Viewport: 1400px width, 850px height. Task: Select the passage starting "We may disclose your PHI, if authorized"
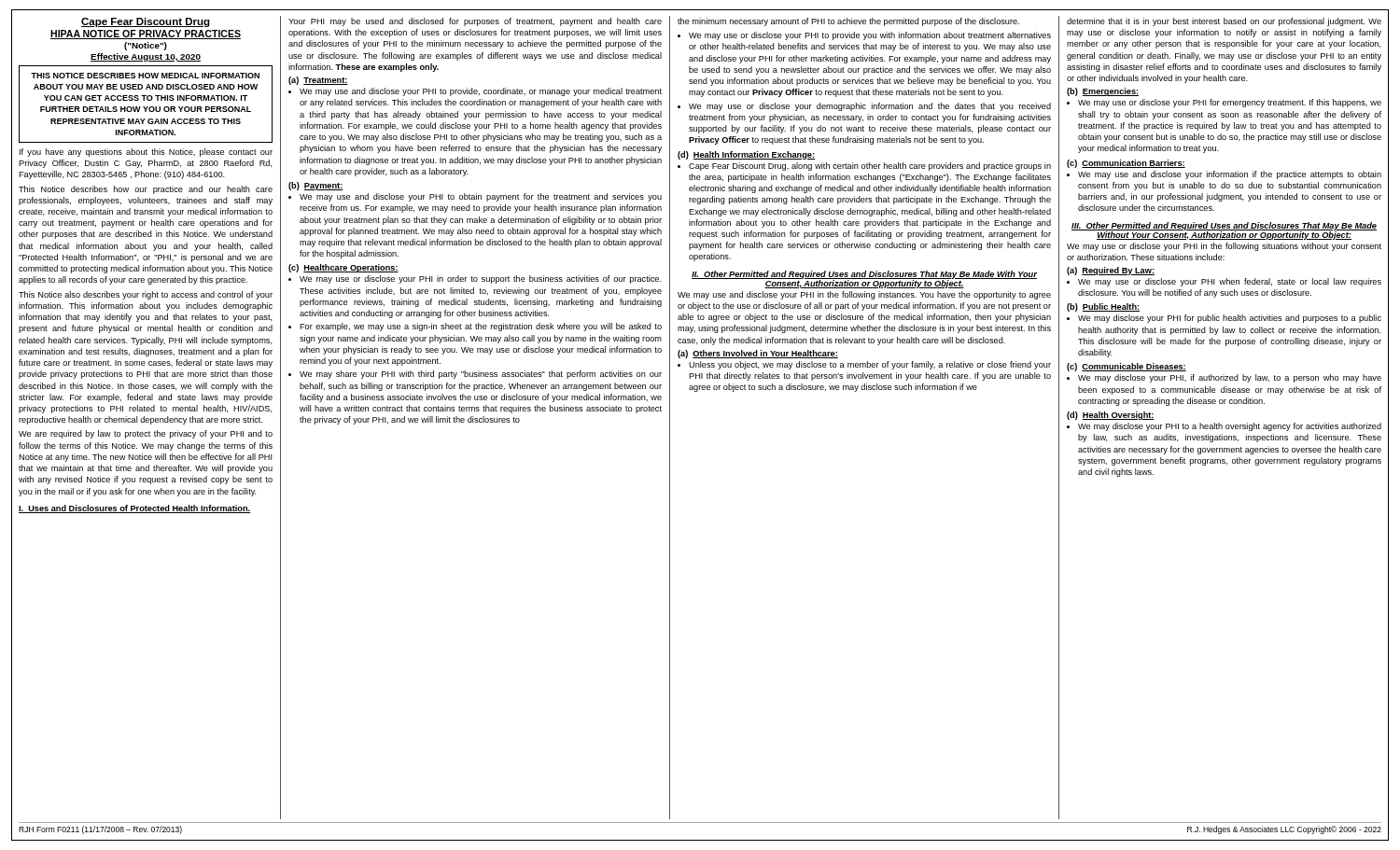[x=1230, y=390]
